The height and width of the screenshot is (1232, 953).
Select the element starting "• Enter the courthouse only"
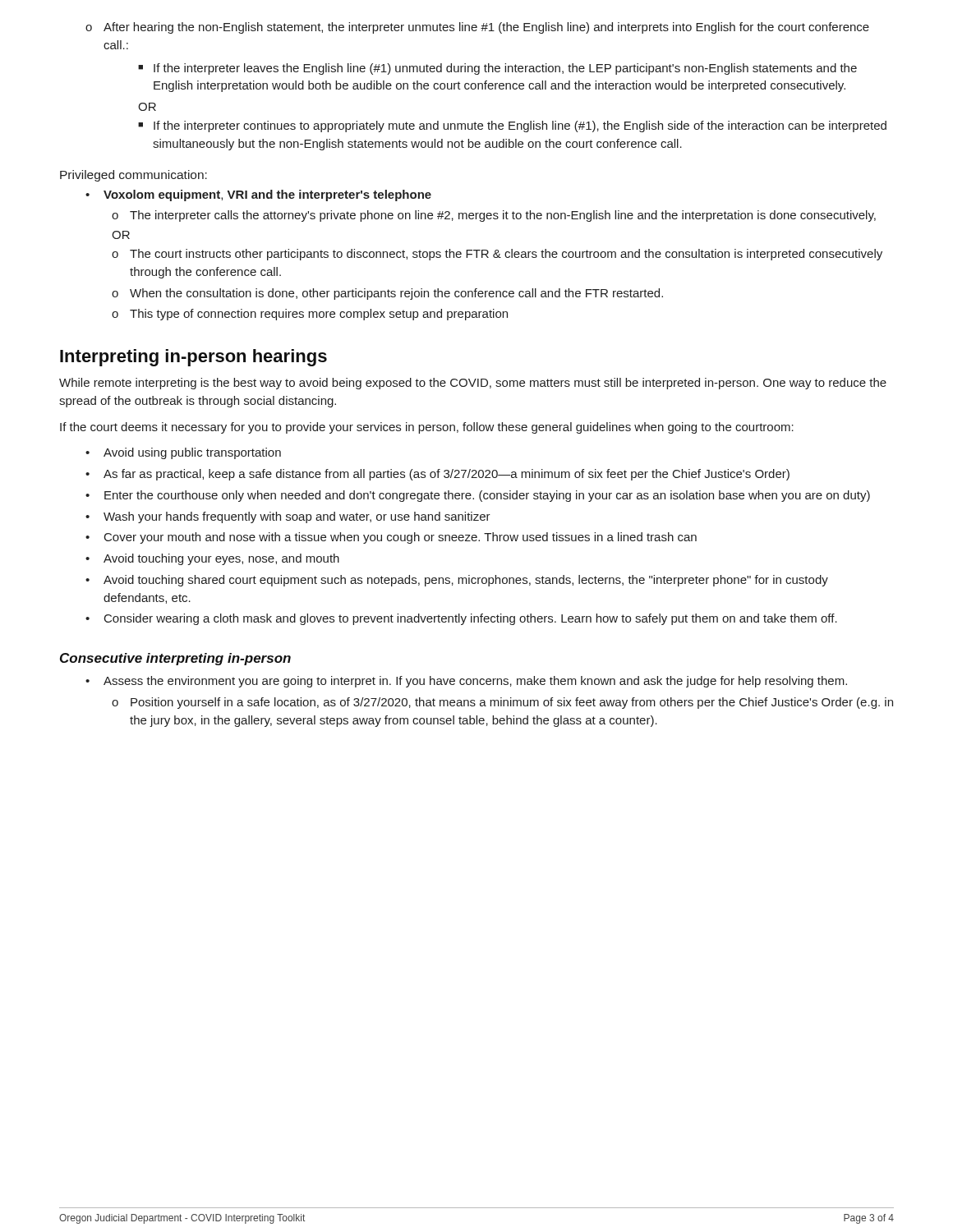click(478, 495)
